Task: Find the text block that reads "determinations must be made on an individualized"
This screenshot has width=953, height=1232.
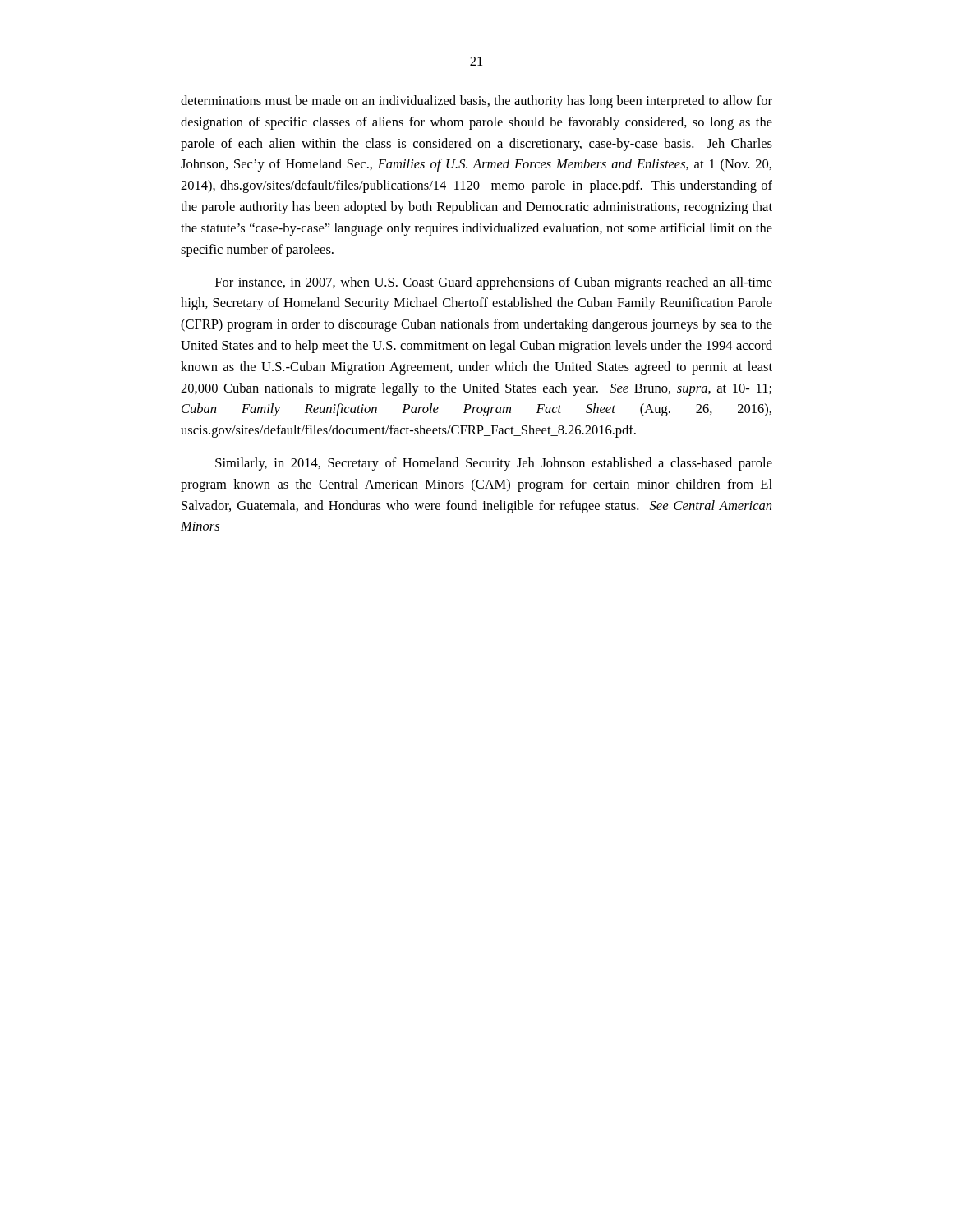Action: click(476, 175)
